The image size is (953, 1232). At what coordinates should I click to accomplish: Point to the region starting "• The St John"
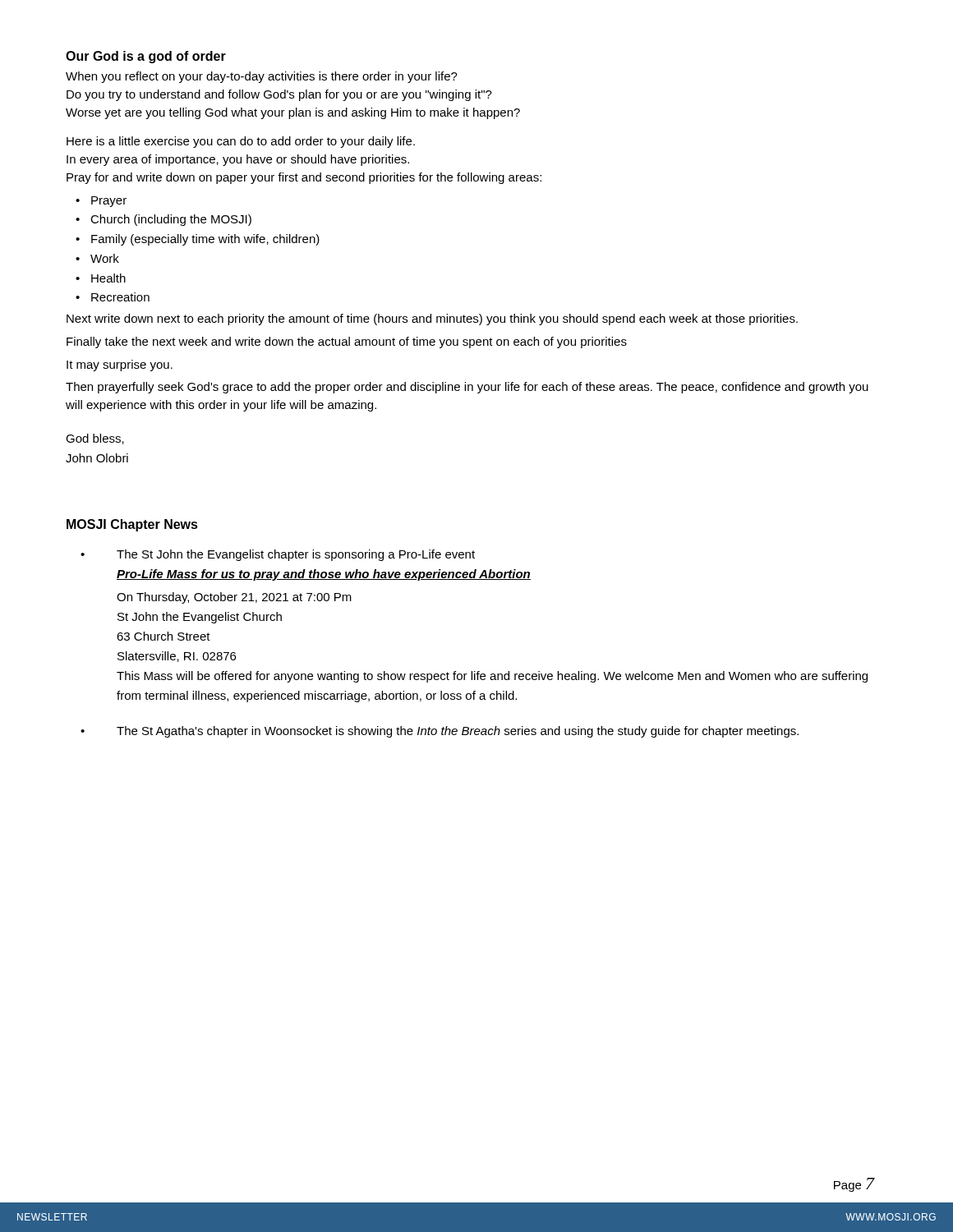296,555
